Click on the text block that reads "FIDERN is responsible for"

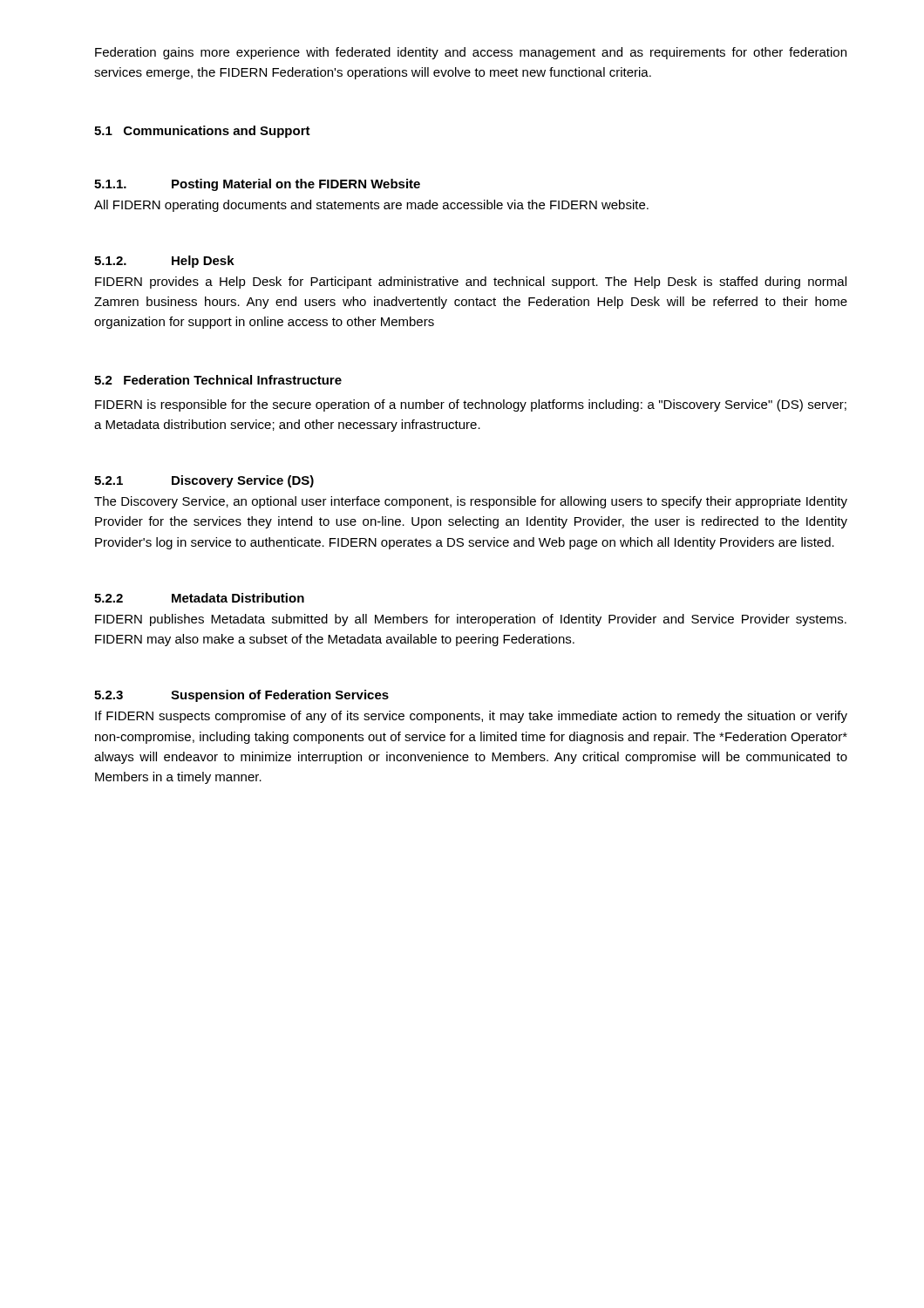pyautogui.click(x=471, y=414)
